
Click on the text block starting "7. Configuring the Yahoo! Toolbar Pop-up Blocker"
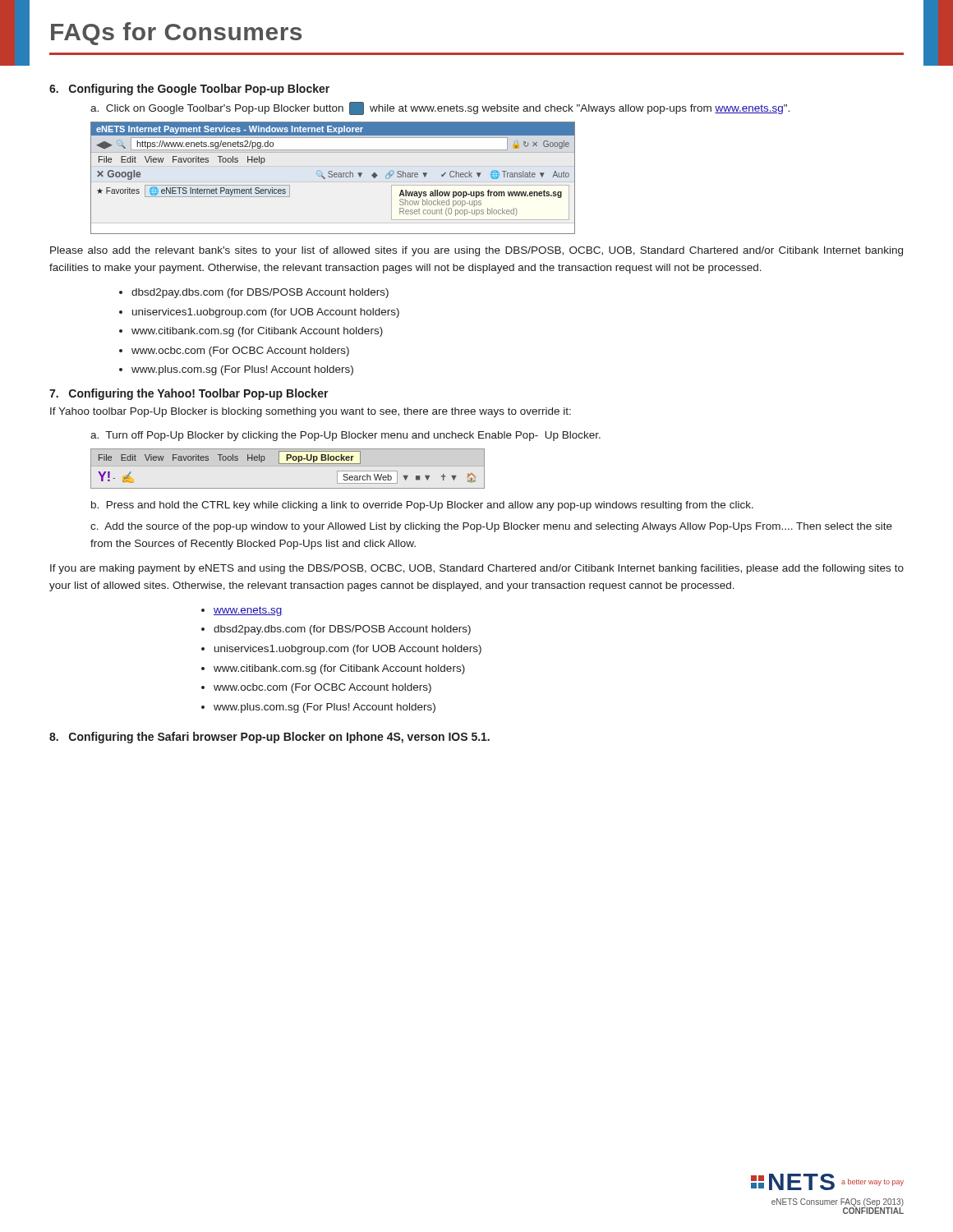(x=189, y=393)
